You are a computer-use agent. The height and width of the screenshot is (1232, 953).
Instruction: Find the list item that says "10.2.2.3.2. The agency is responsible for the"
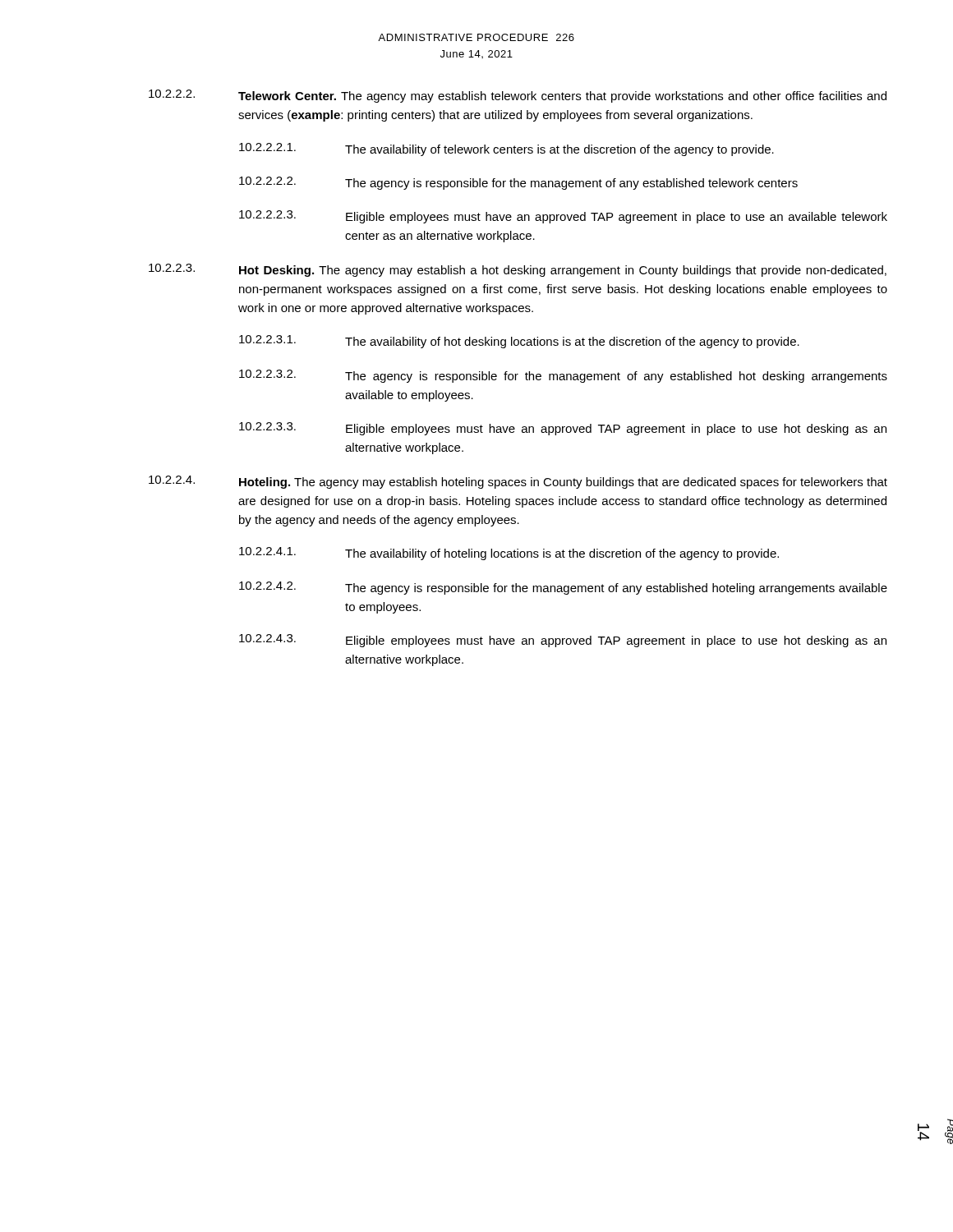click(563, 385)
